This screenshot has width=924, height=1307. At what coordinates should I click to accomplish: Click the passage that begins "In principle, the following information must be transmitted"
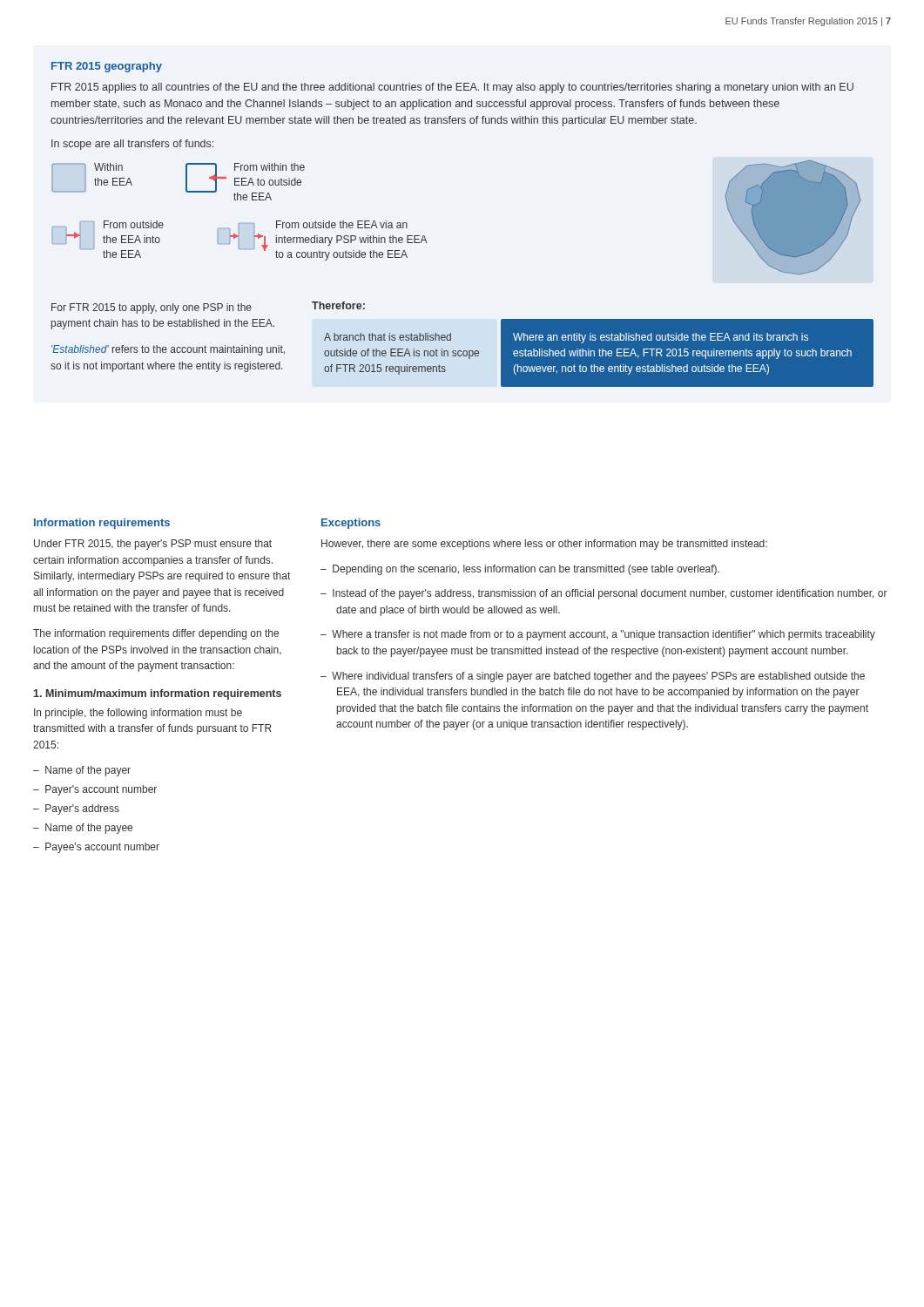pyautogui.click(x=152, y=729)
